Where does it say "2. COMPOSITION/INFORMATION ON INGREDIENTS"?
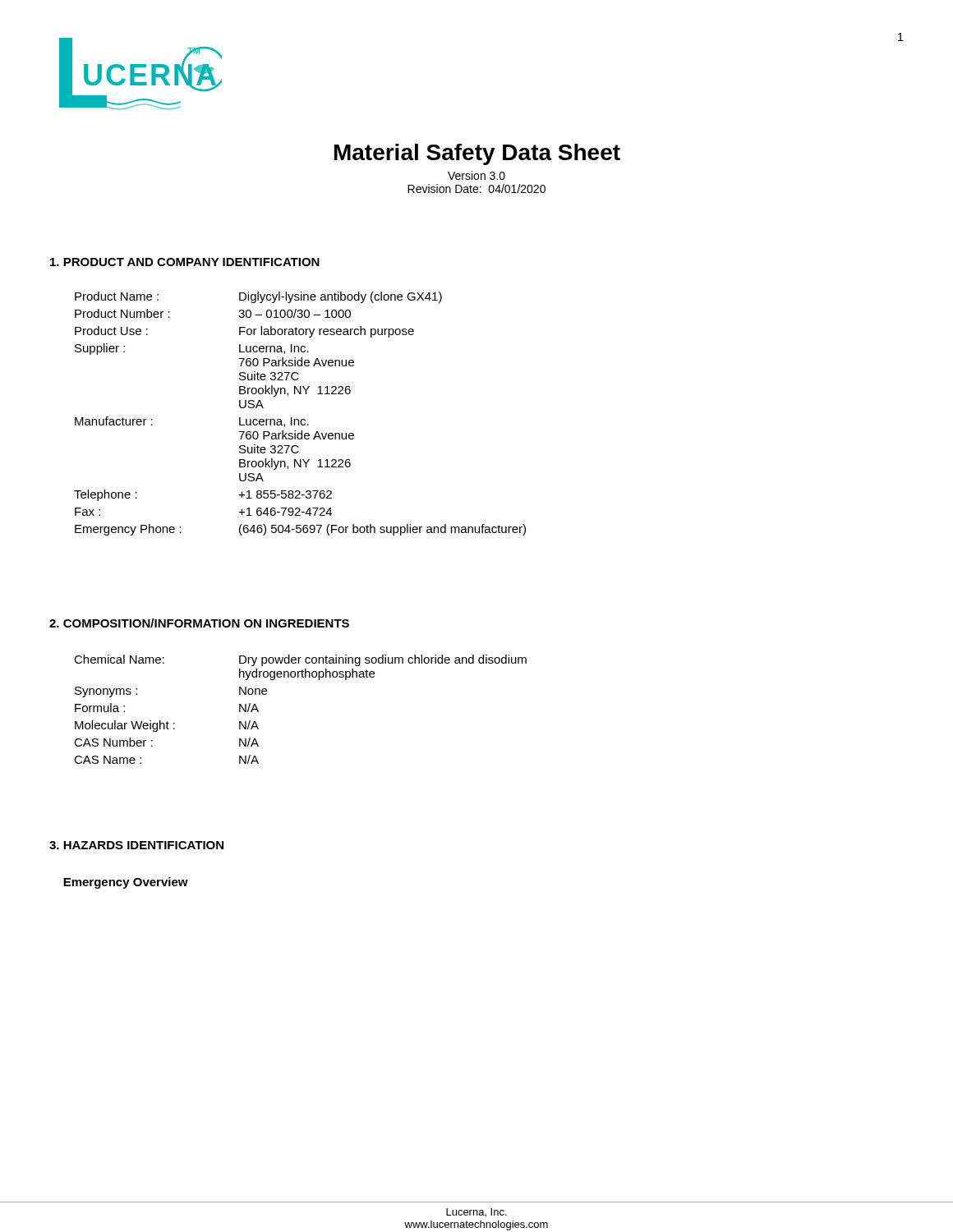953x1232 pixels. pos(199,623)
